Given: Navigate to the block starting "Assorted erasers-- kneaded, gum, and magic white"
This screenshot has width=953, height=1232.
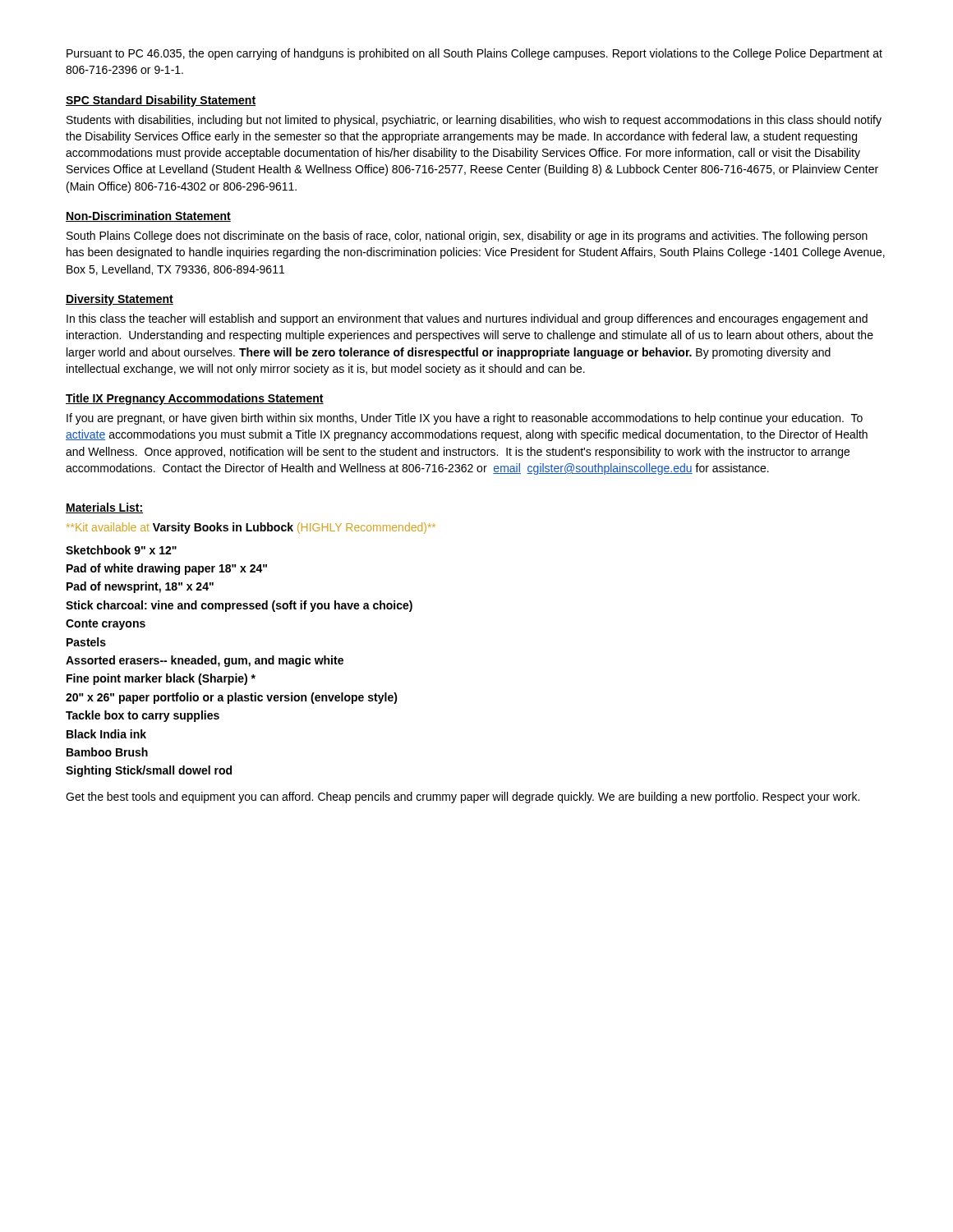Looking at the screenshot, I should tap(205, 660).
